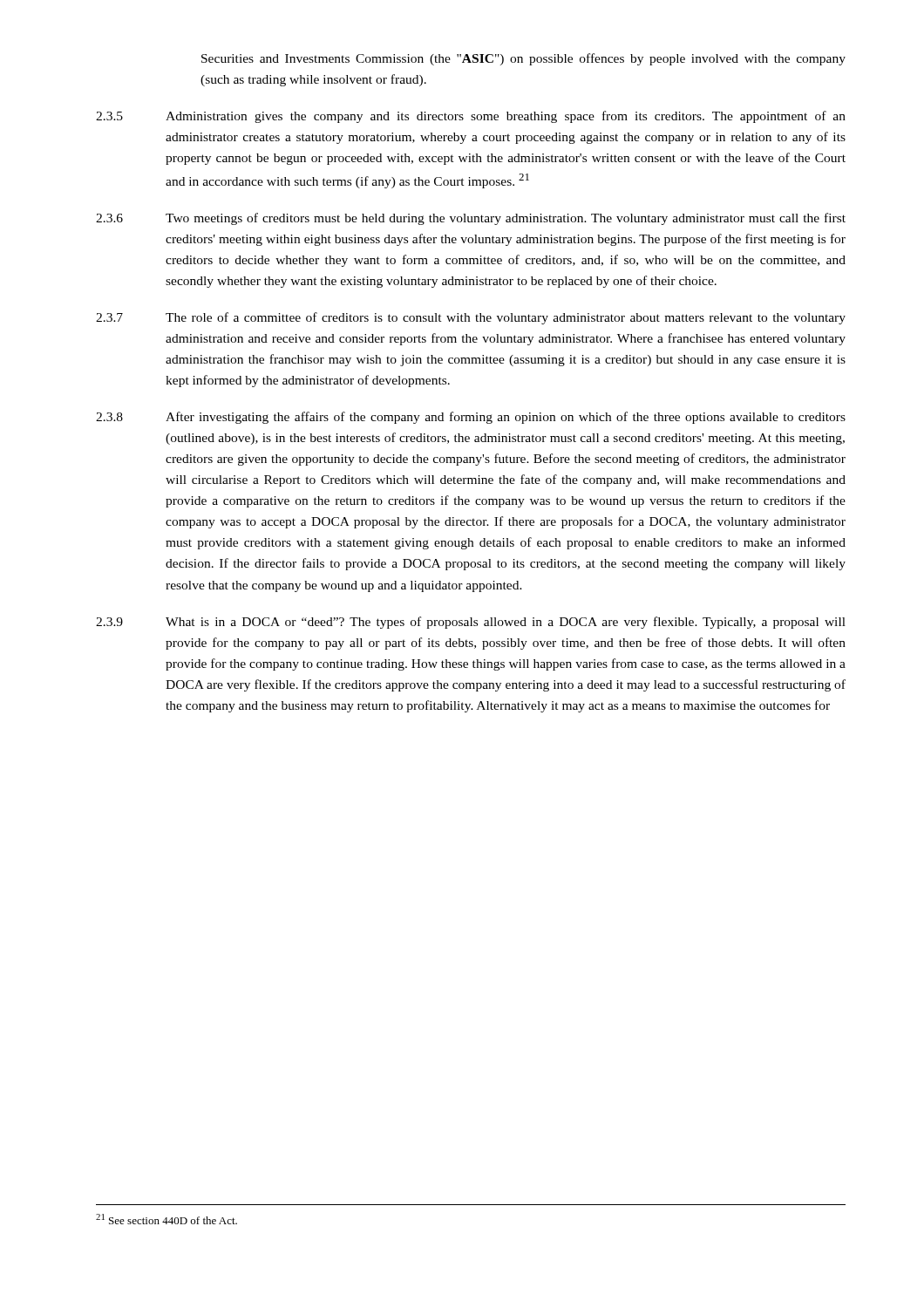Viewport: 924px width, 1308px height.
Task: Locate the list item with the text "2.3.9 What is"
Action: pyautogui.click(x=471, y=663)
